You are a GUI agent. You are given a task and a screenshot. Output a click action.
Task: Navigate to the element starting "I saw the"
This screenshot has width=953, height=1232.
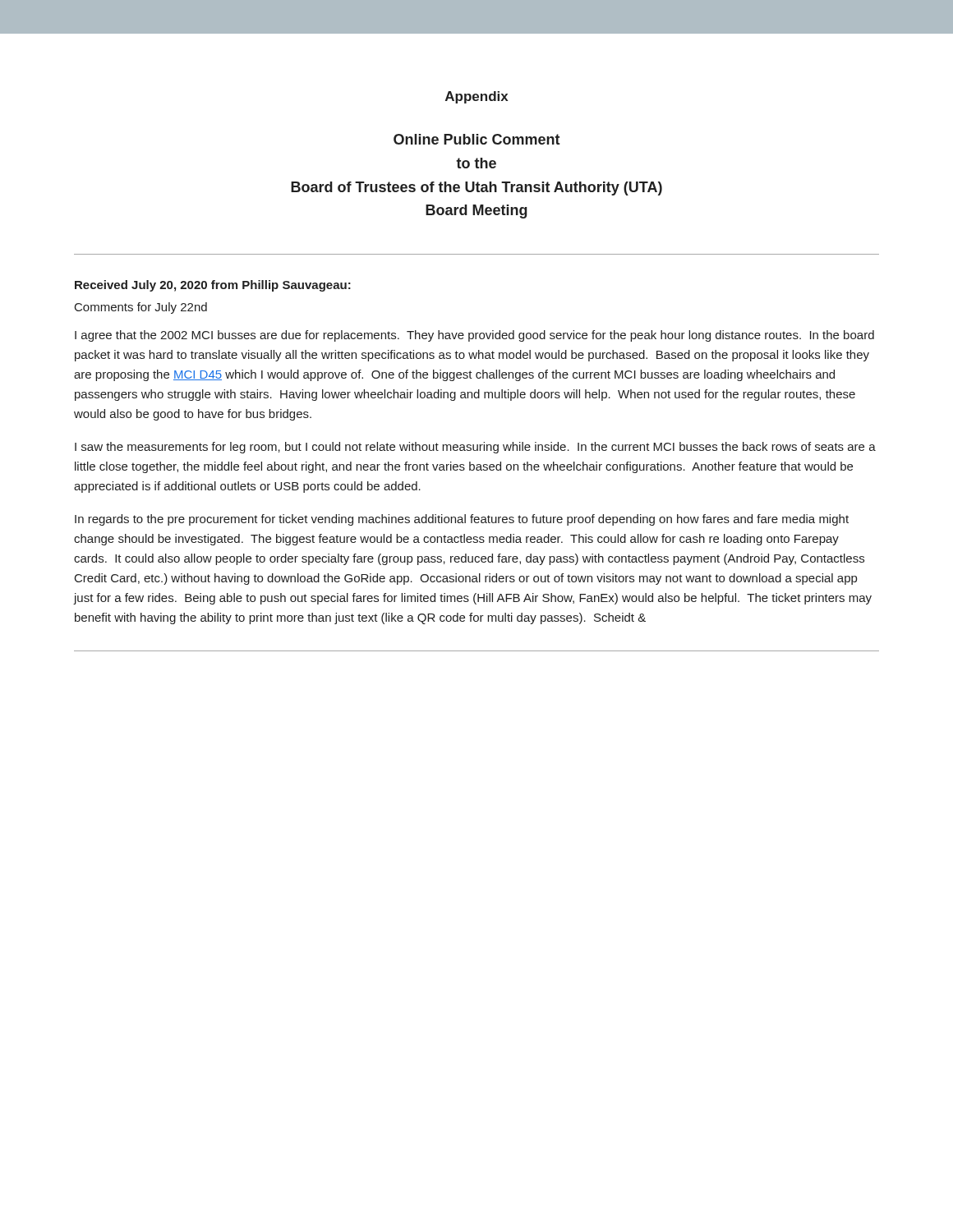coord(475,466)
